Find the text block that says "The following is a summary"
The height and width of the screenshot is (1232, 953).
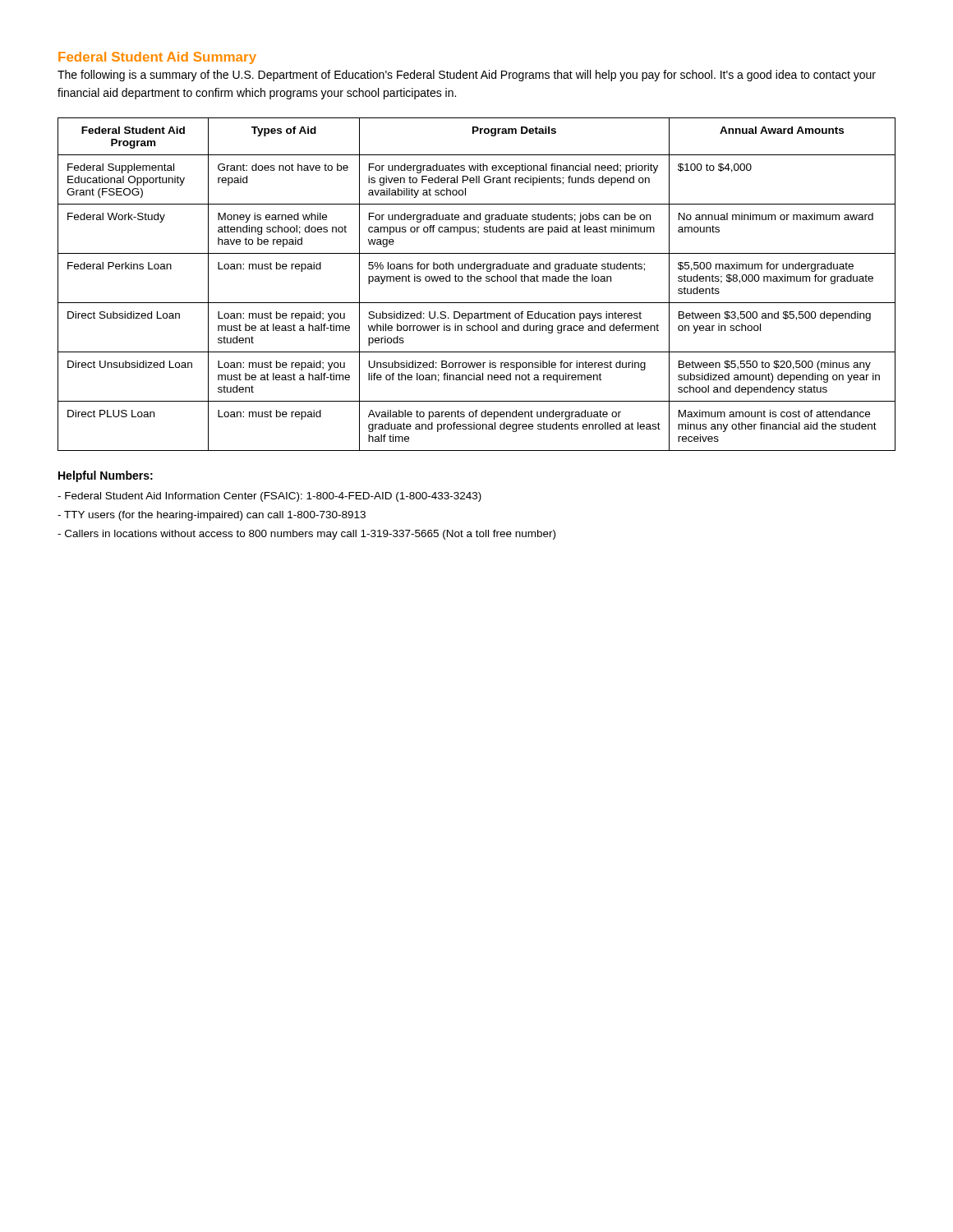(467, 84)
